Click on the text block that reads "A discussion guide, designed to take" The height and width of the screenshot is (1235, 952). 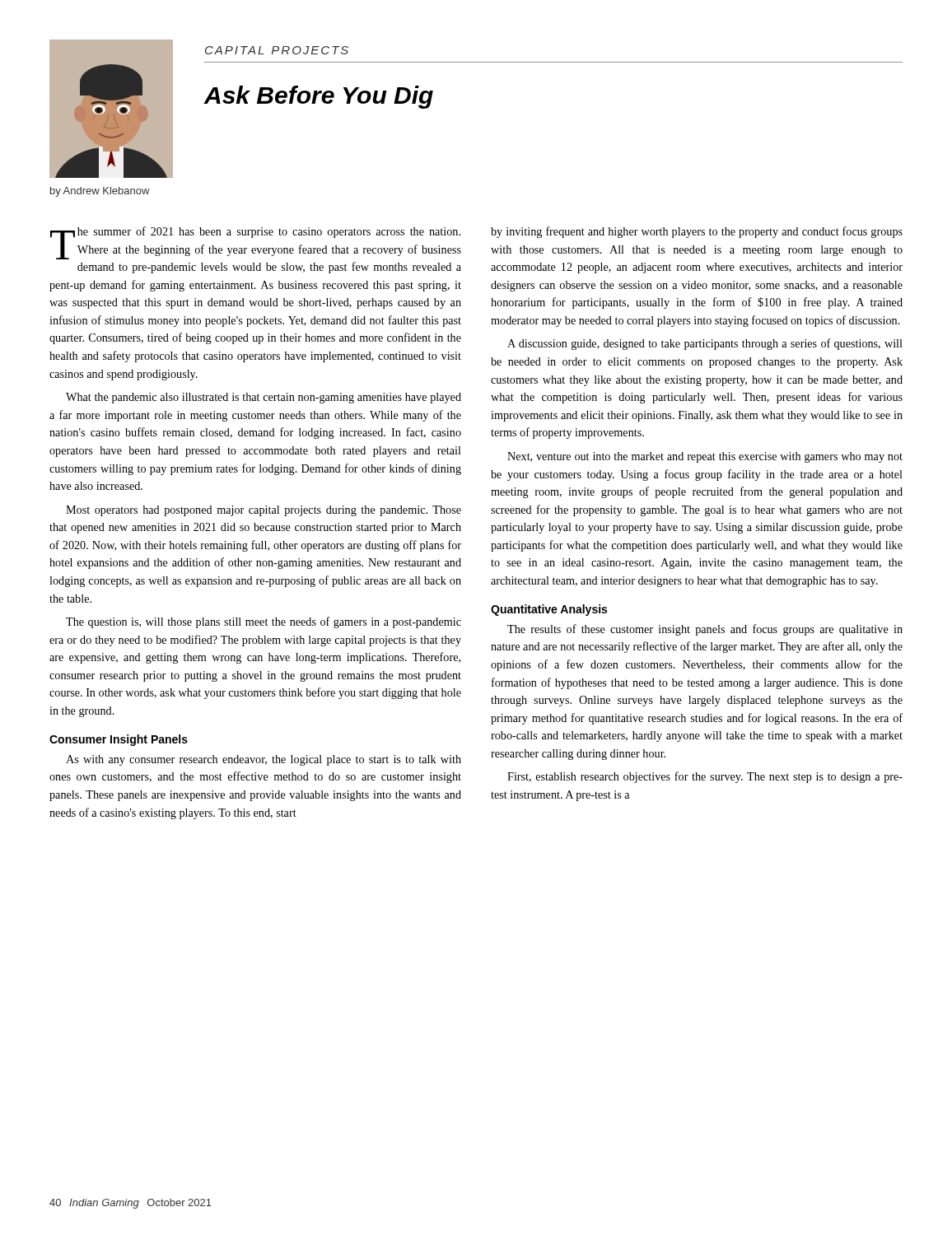pyautogui.click(x=697, y=389)
